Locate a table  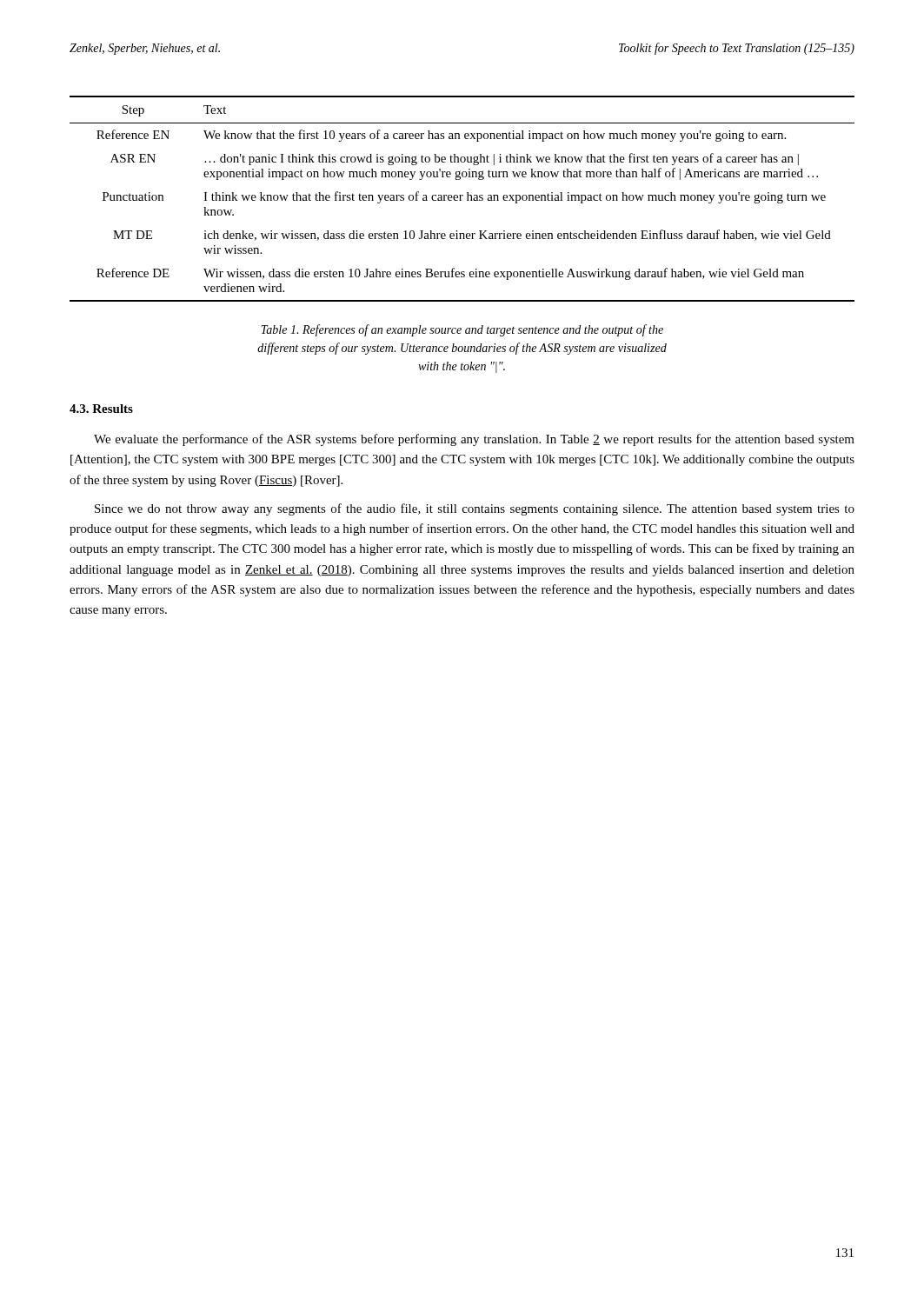(x=462, y=202)
